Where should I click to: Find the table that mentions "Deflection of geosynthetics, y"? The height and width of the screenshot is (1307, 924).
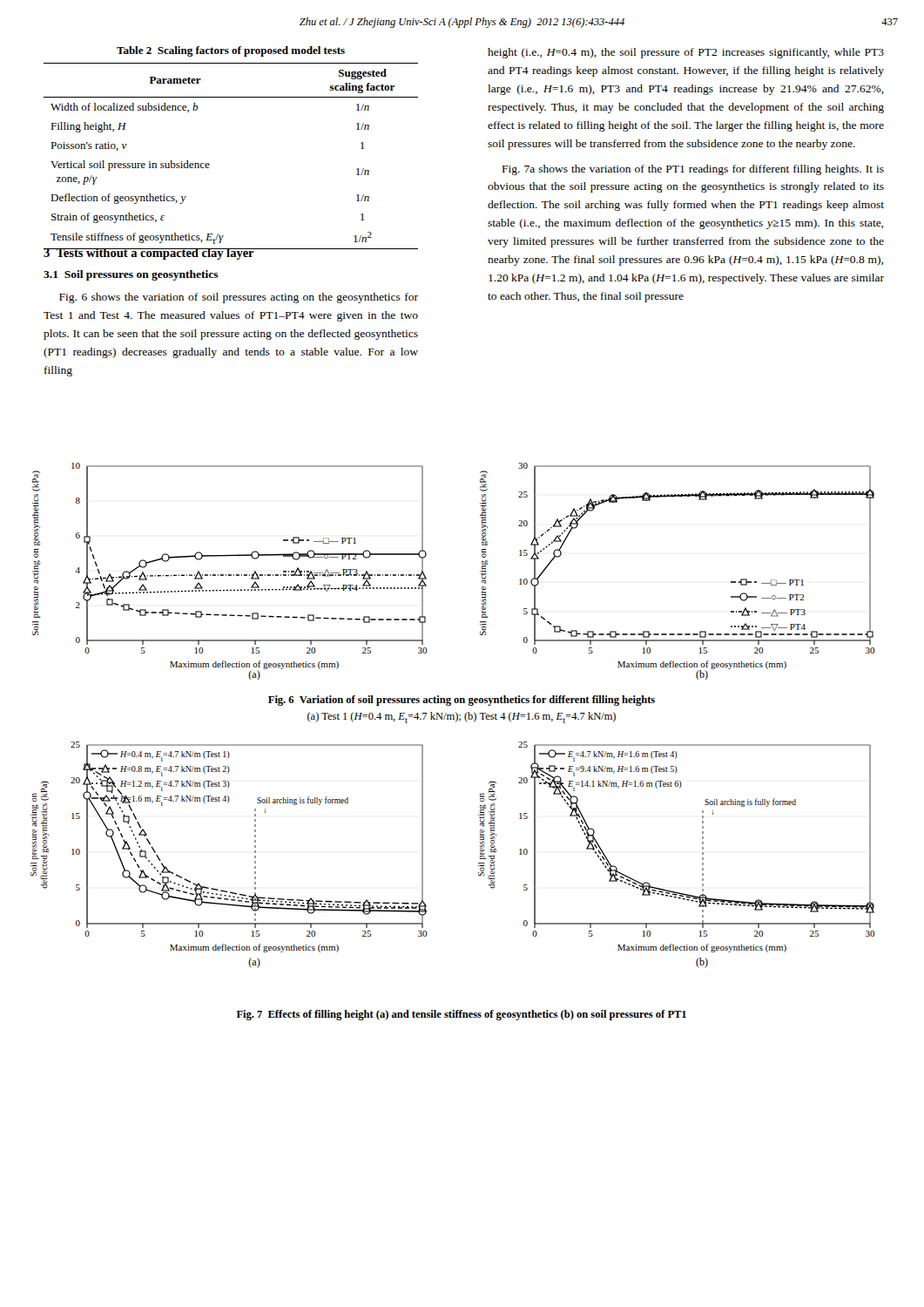pyautogui.click(x=231, y=147)
